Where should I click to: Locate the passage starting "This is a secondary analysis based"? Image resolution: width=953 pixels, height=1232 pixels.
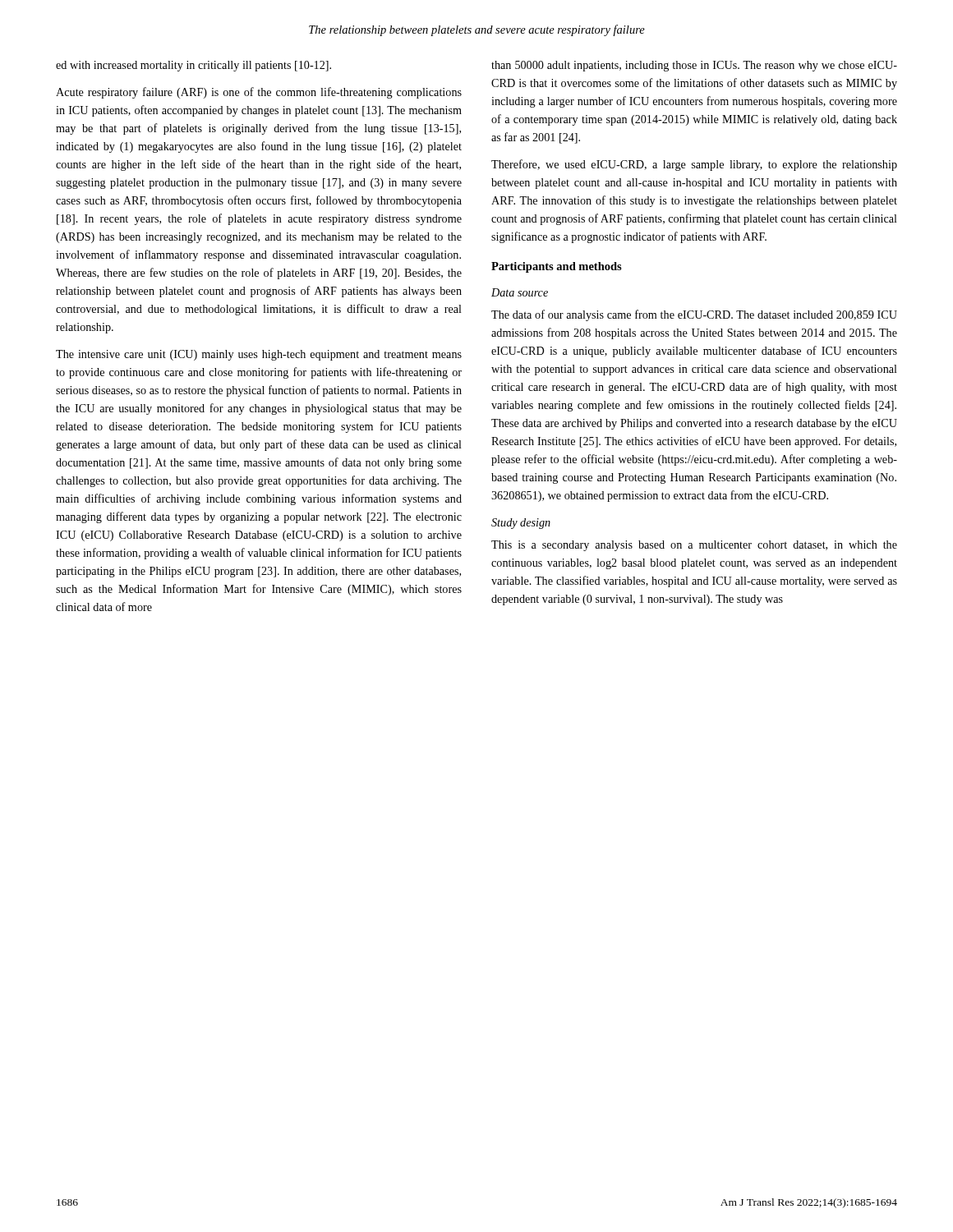point(694,572)
